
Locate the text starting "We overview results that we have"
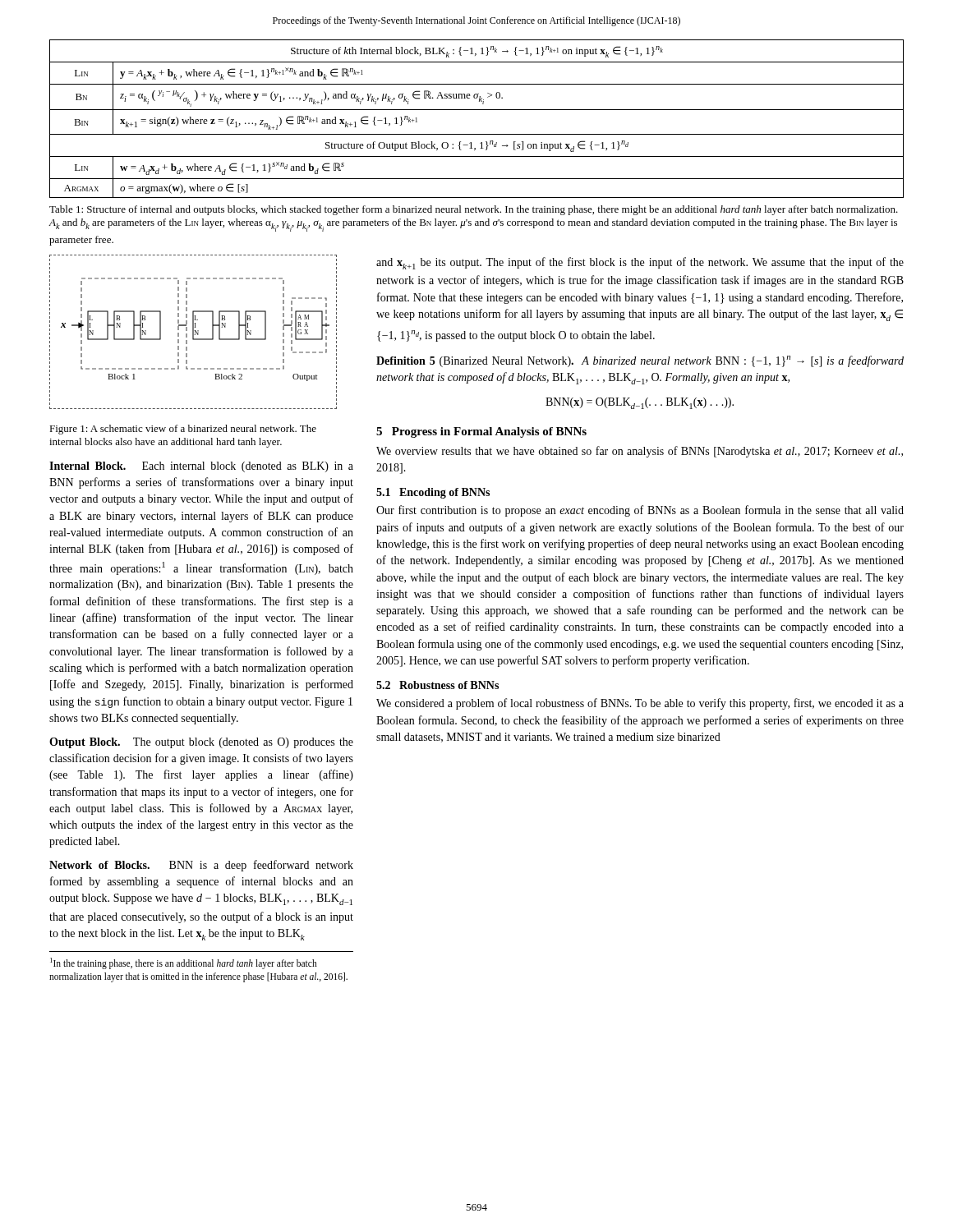pos(640,460)
